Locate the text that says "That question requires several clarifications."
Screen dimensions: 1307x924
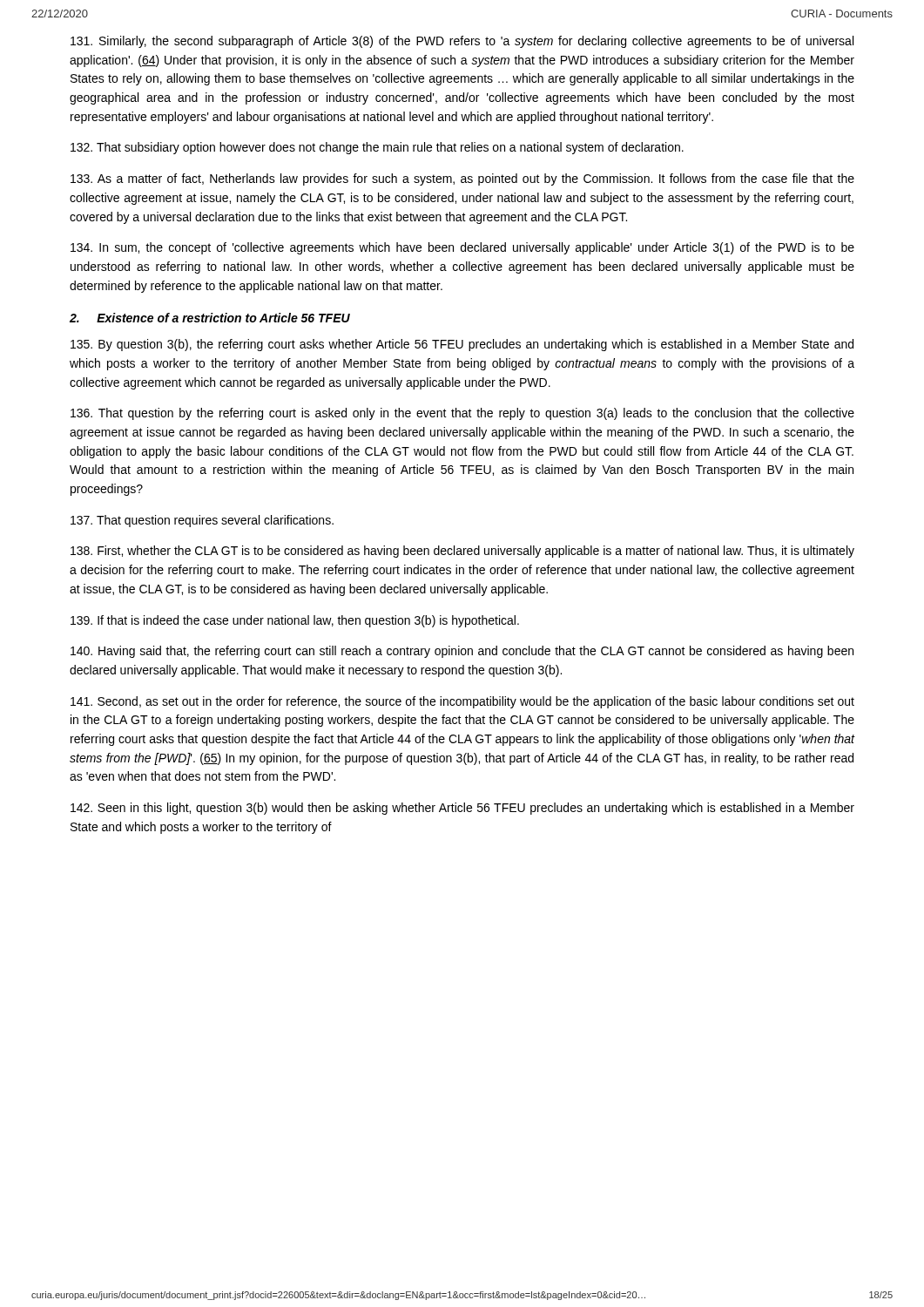pyautogui.click(x=202, y=520)
